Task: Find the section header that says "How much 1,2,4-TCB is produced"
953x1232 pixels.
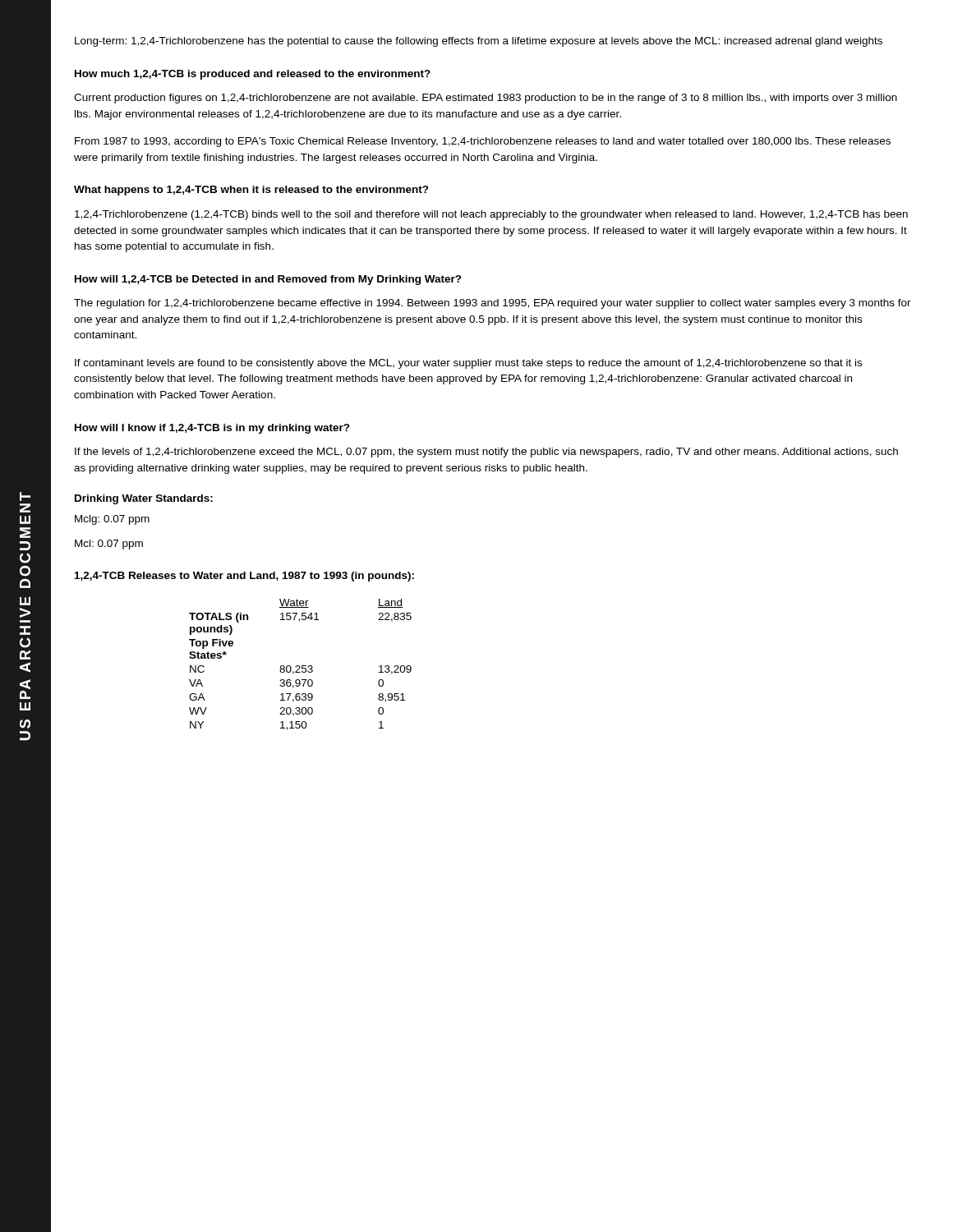Action: 252,73
